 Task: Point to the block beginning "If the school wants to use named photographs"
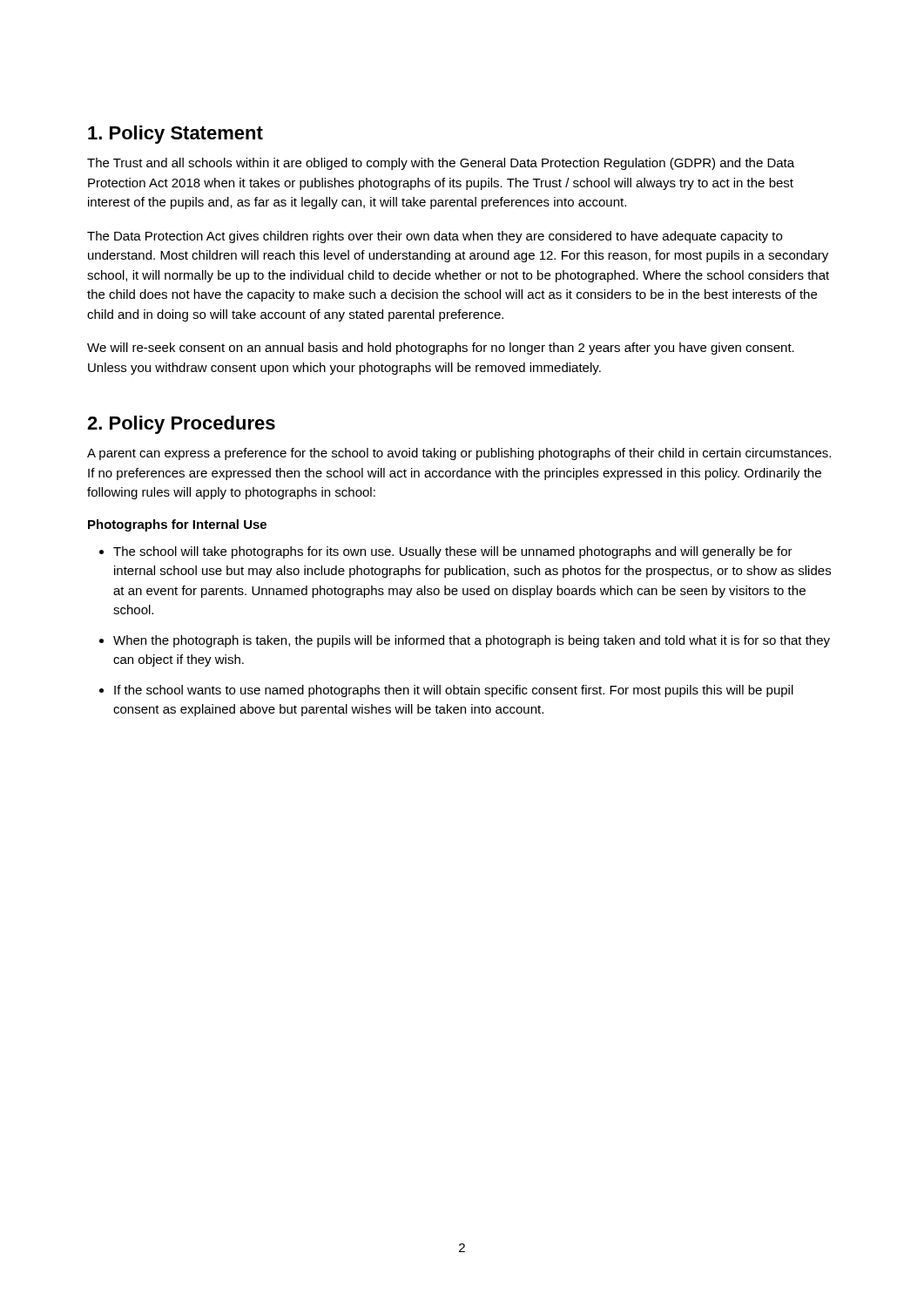[x=453, y=699]
